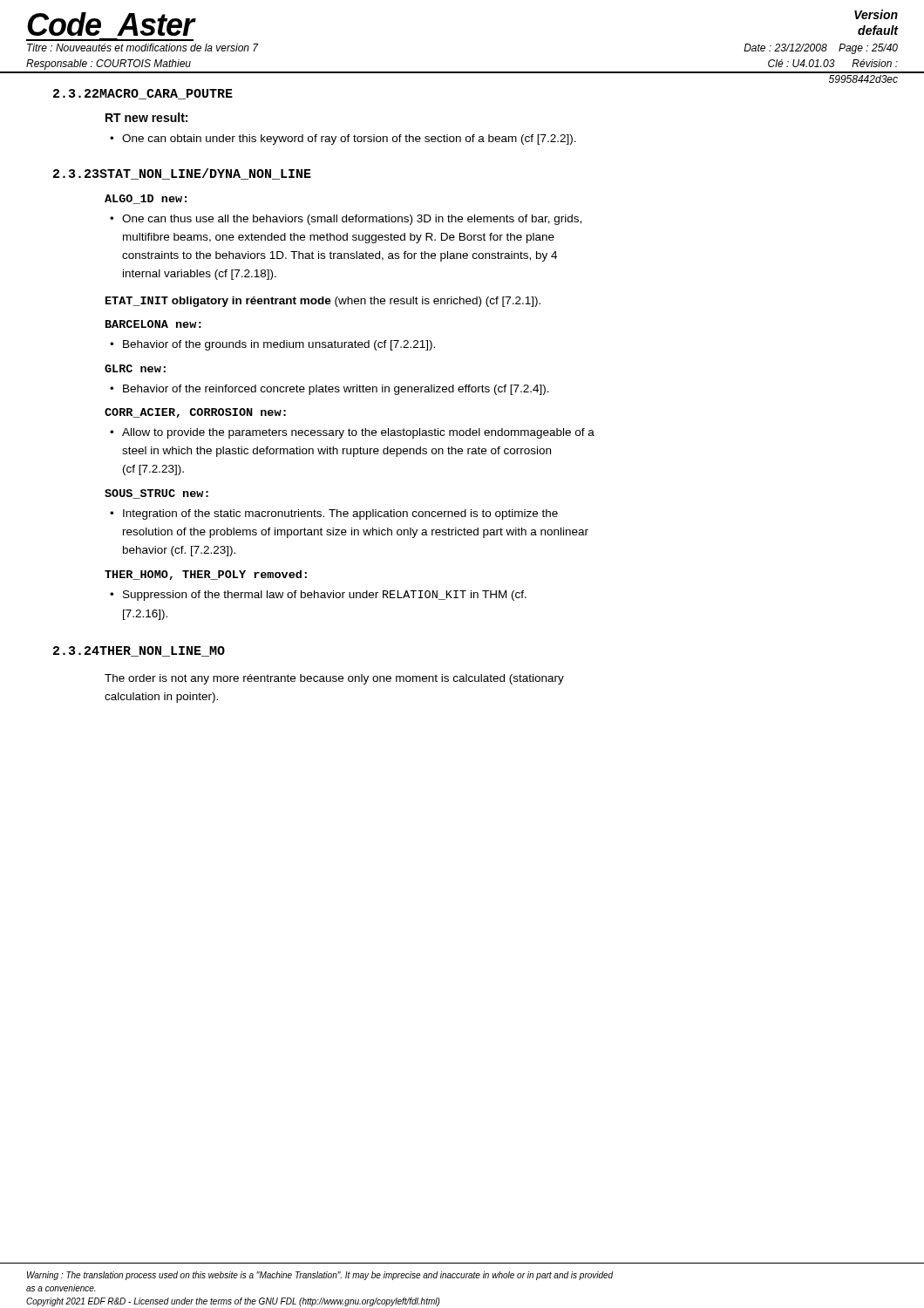The height and width of the screenshot is (1308, 924).
Task: Point to the passage starting "CORR_ACIER, CORROSION new:"
Action: (x=196, y=413)
